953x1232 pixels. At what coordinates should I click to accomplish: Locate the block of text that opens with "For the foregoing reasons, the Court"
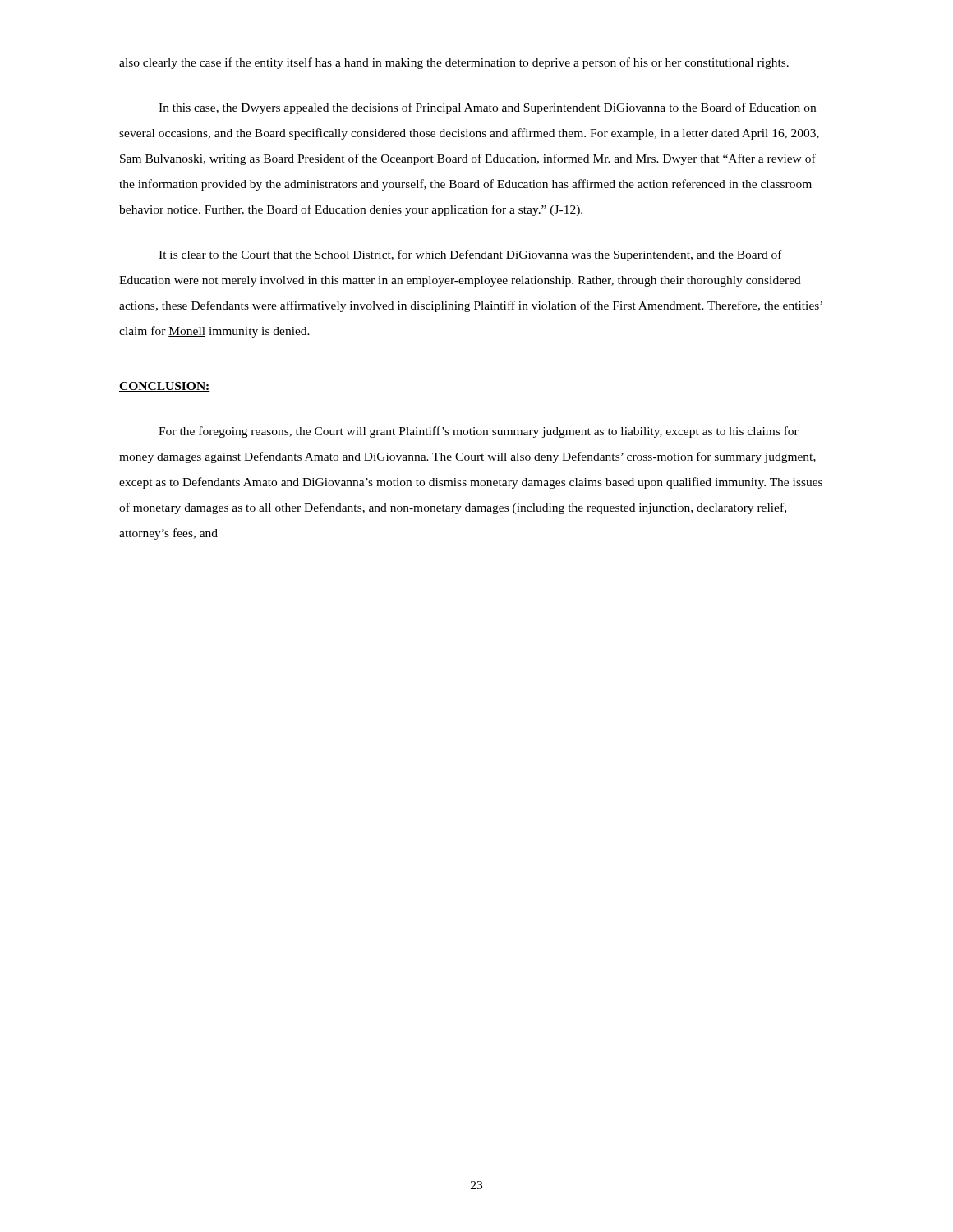point(476,482)
